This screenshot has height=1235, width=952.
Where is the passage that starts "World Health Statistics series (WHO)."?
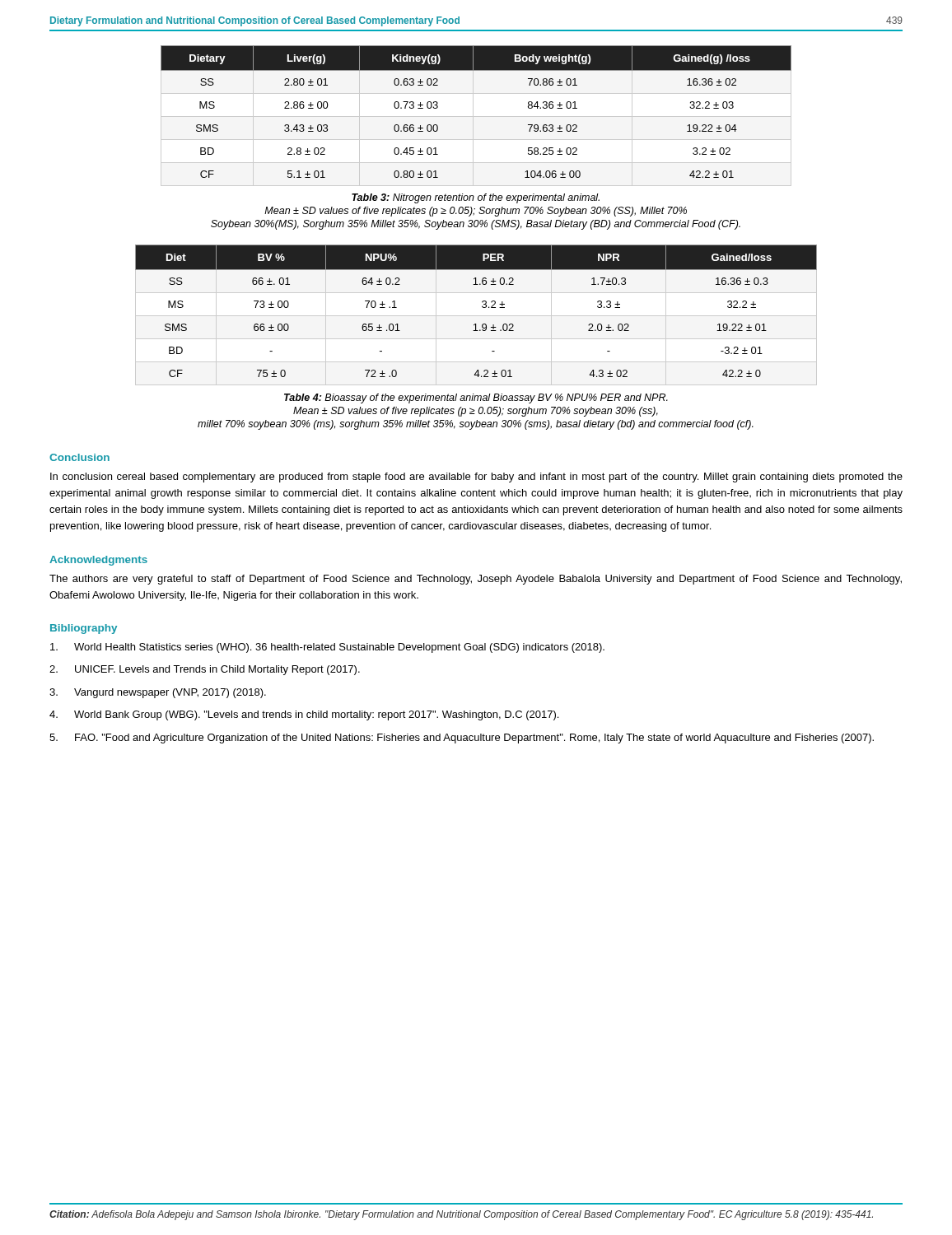coord(327,647)
